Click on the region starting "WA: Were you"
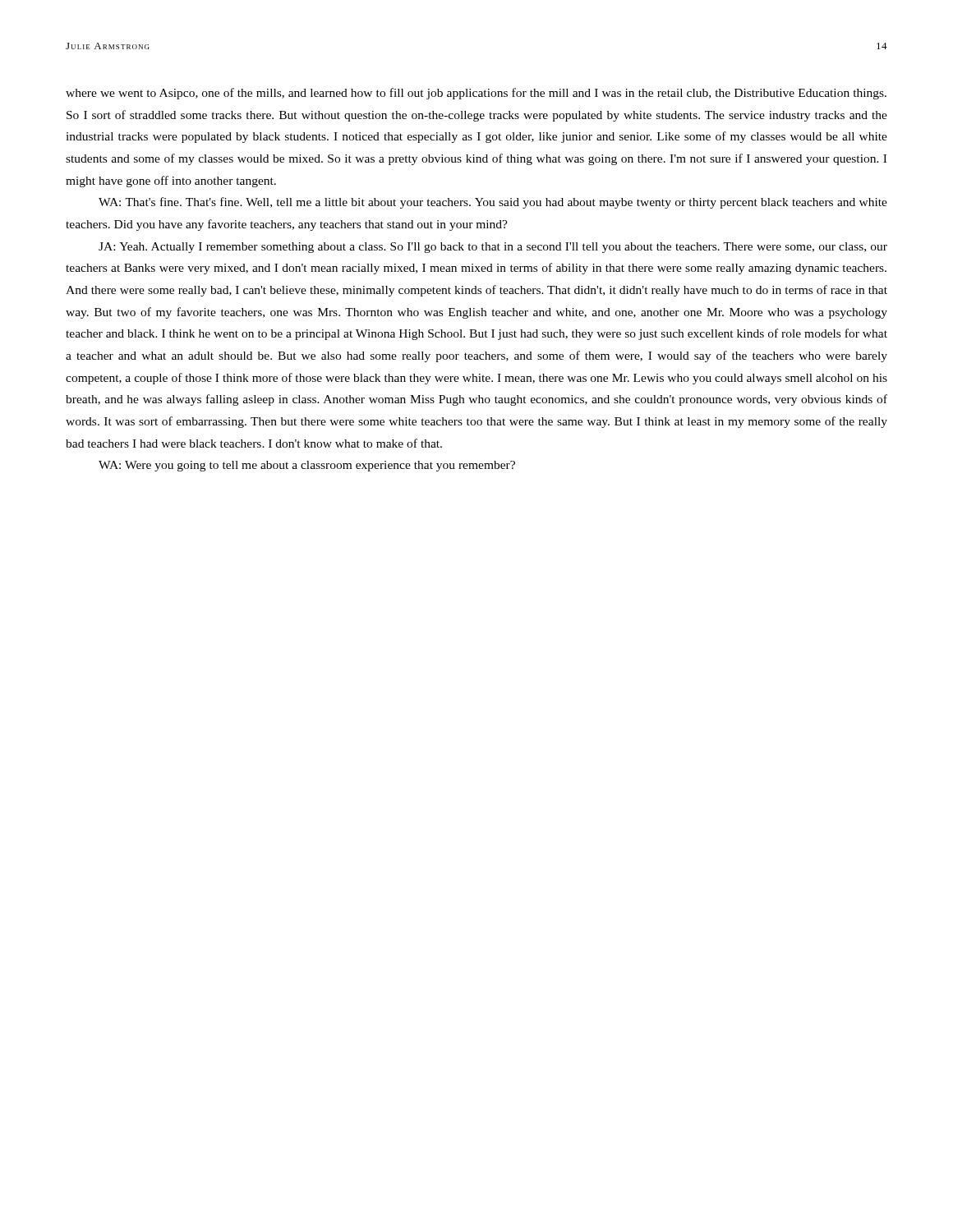The height and width of the screenshot is (1232, 953). 476,465
